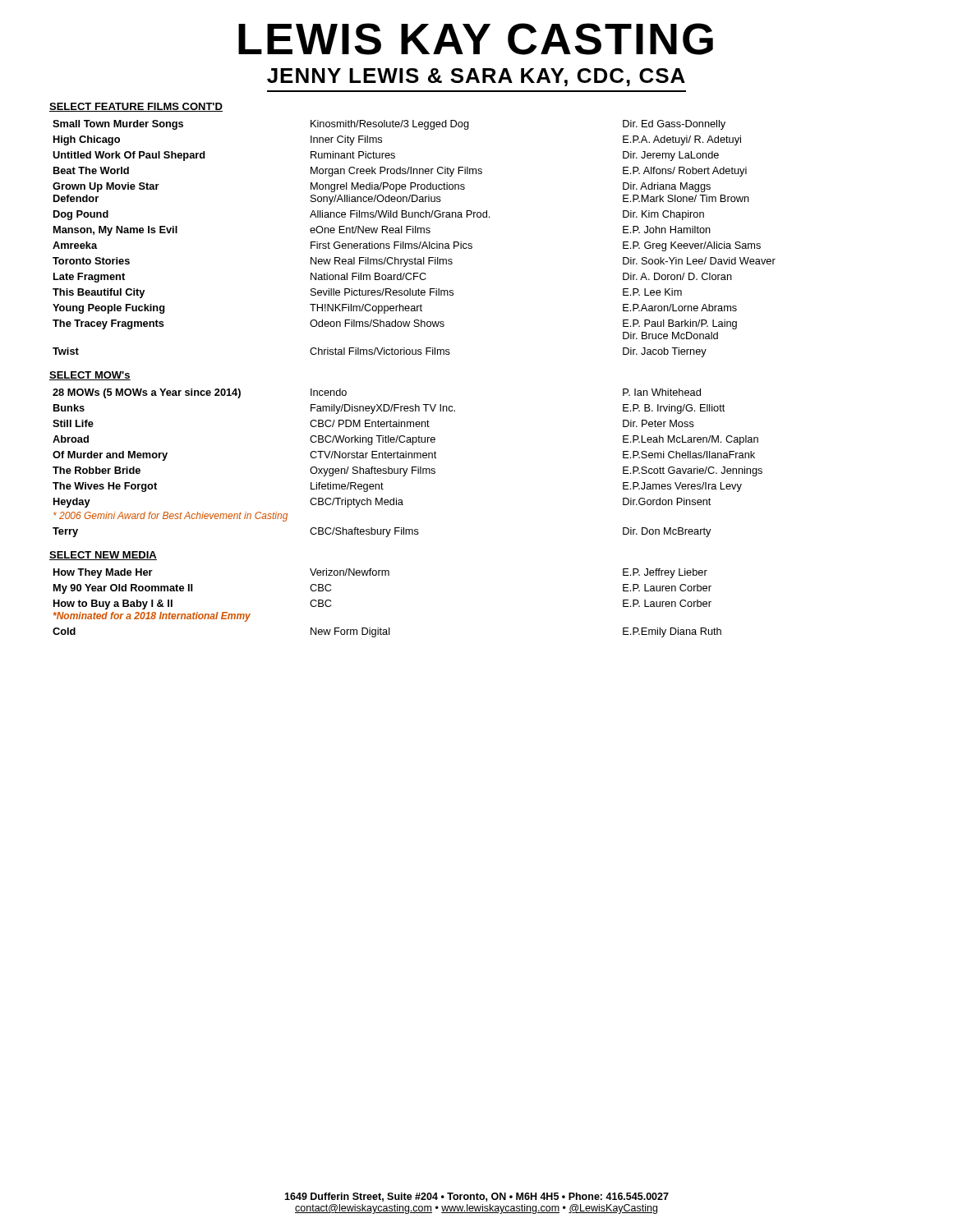Select the table that reads "How to Buy a Baby"
The width and height of the screenshot is (953, 1232).
pos(476,602)
